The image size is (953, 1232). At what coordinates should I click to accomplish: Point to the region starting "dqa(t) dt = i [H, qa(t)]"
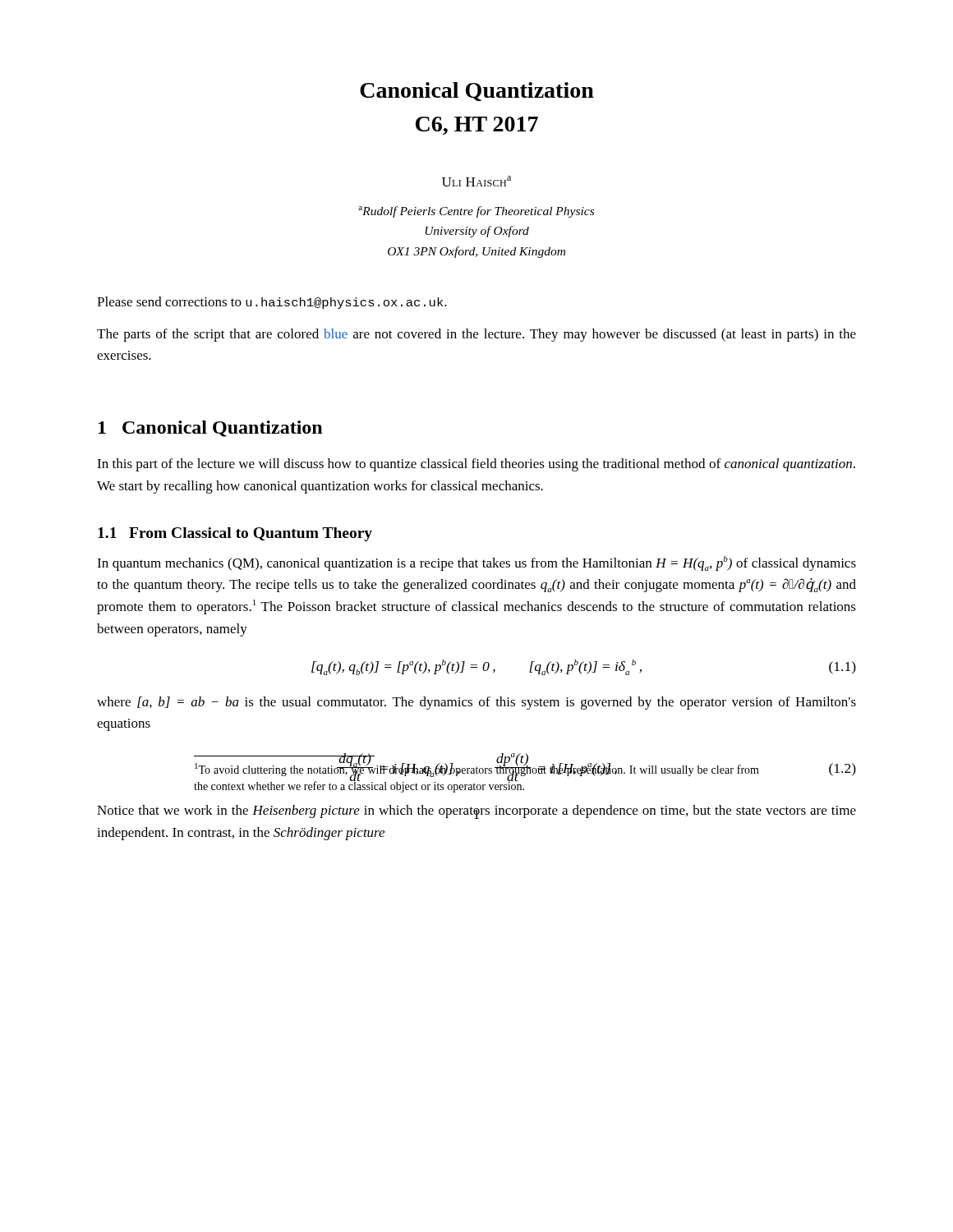click(476, 768)
